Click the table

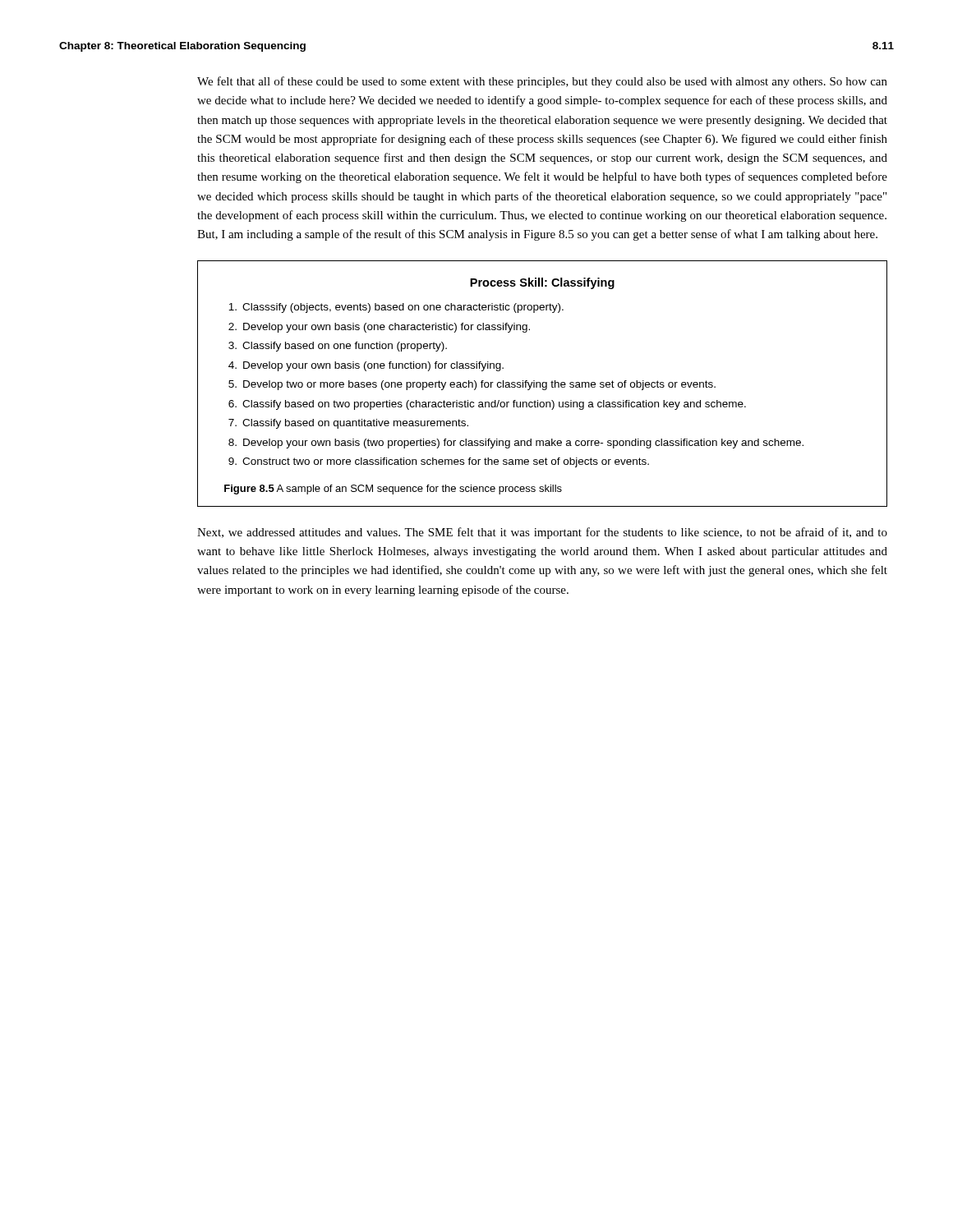[542, 384]
